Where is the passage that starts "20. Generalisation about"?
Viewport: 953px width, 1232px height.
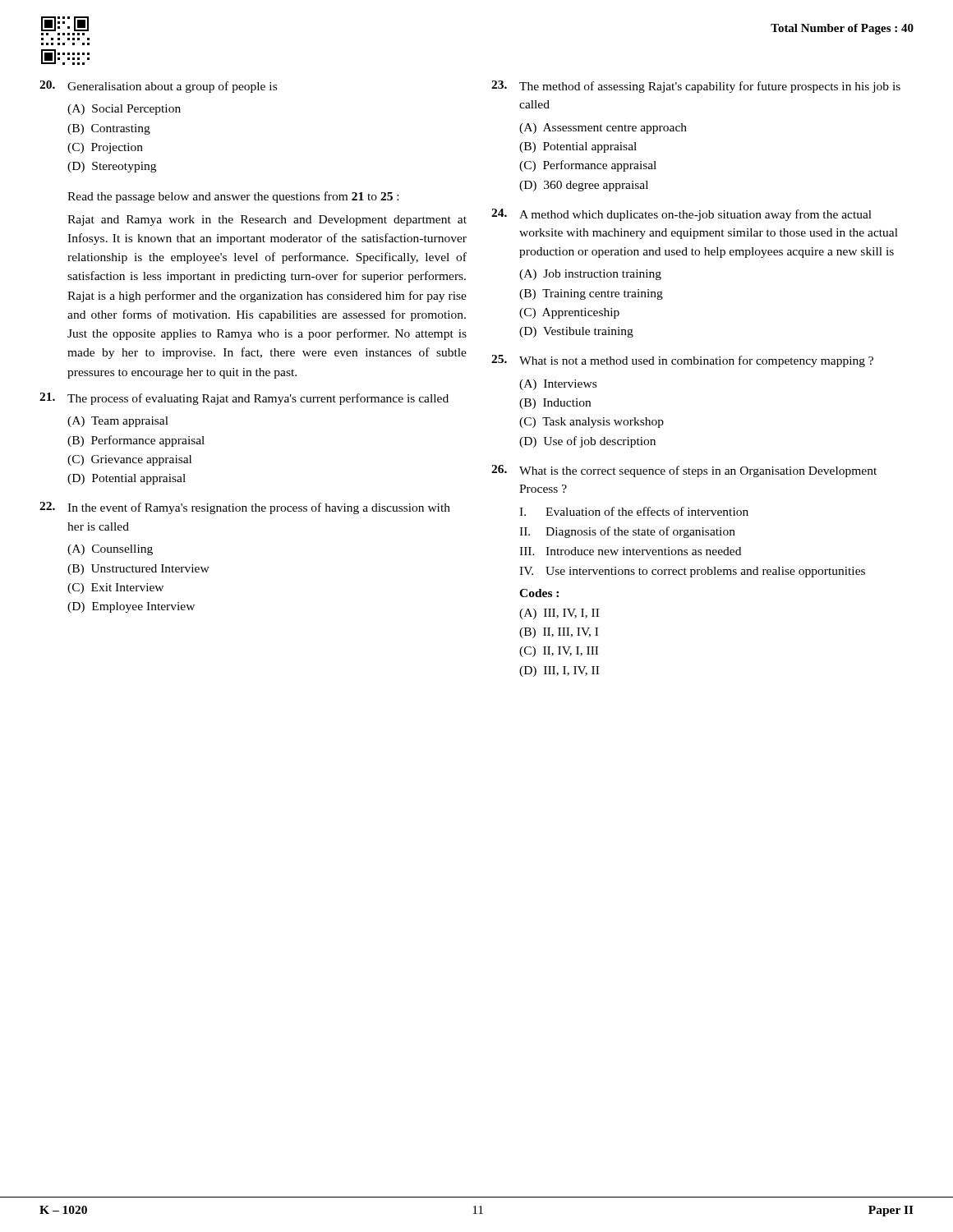click(x=158, y=87)
